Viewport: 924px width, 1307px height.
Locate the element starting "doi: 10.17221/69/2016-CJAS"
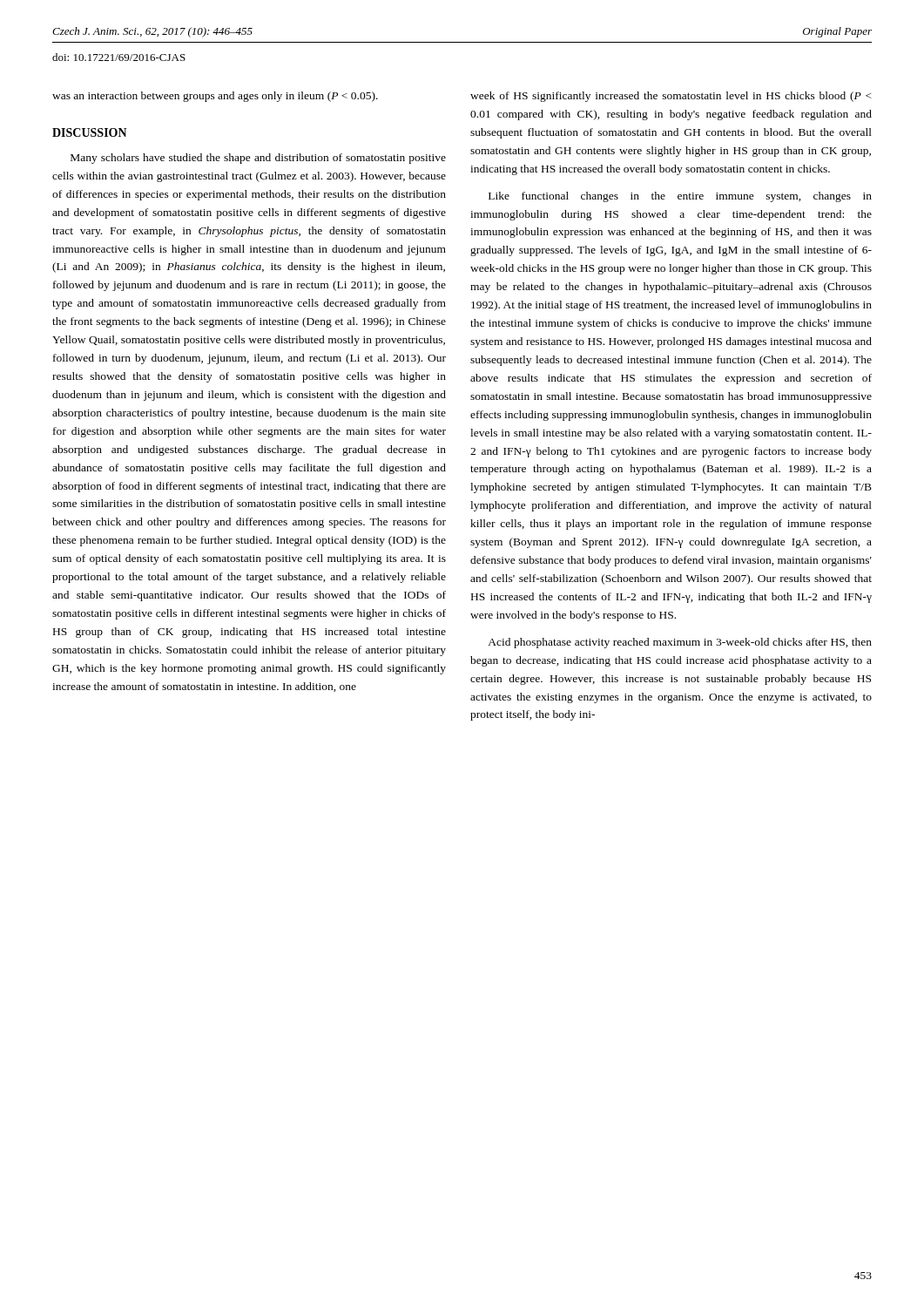coord(119,57)
